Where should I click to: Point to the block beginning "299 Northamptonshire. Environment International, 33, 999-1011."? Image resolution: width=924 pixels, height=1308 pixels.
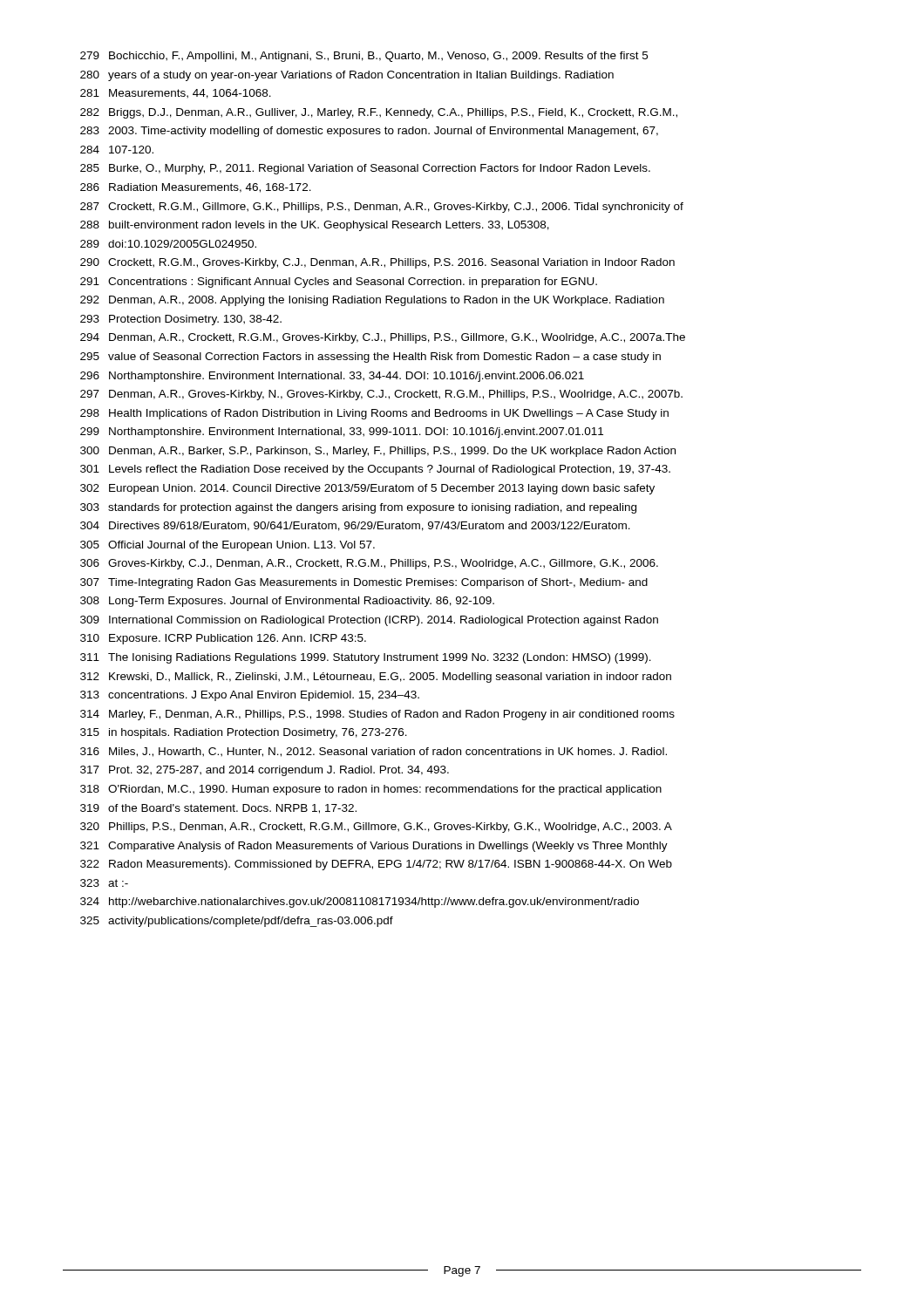[462, 432]
